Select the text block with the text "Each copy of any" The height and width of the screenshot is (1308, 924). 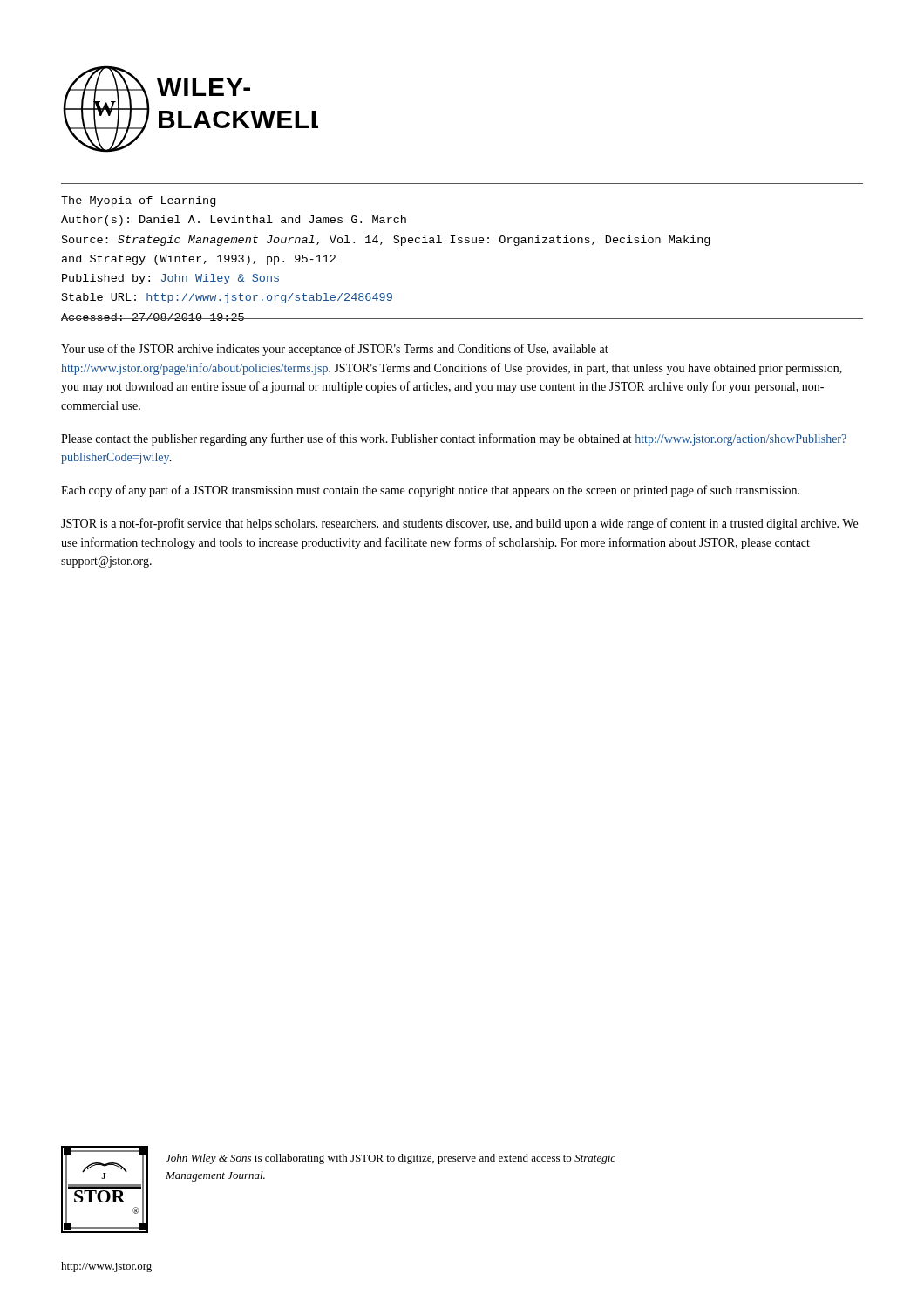coord(462,491)
